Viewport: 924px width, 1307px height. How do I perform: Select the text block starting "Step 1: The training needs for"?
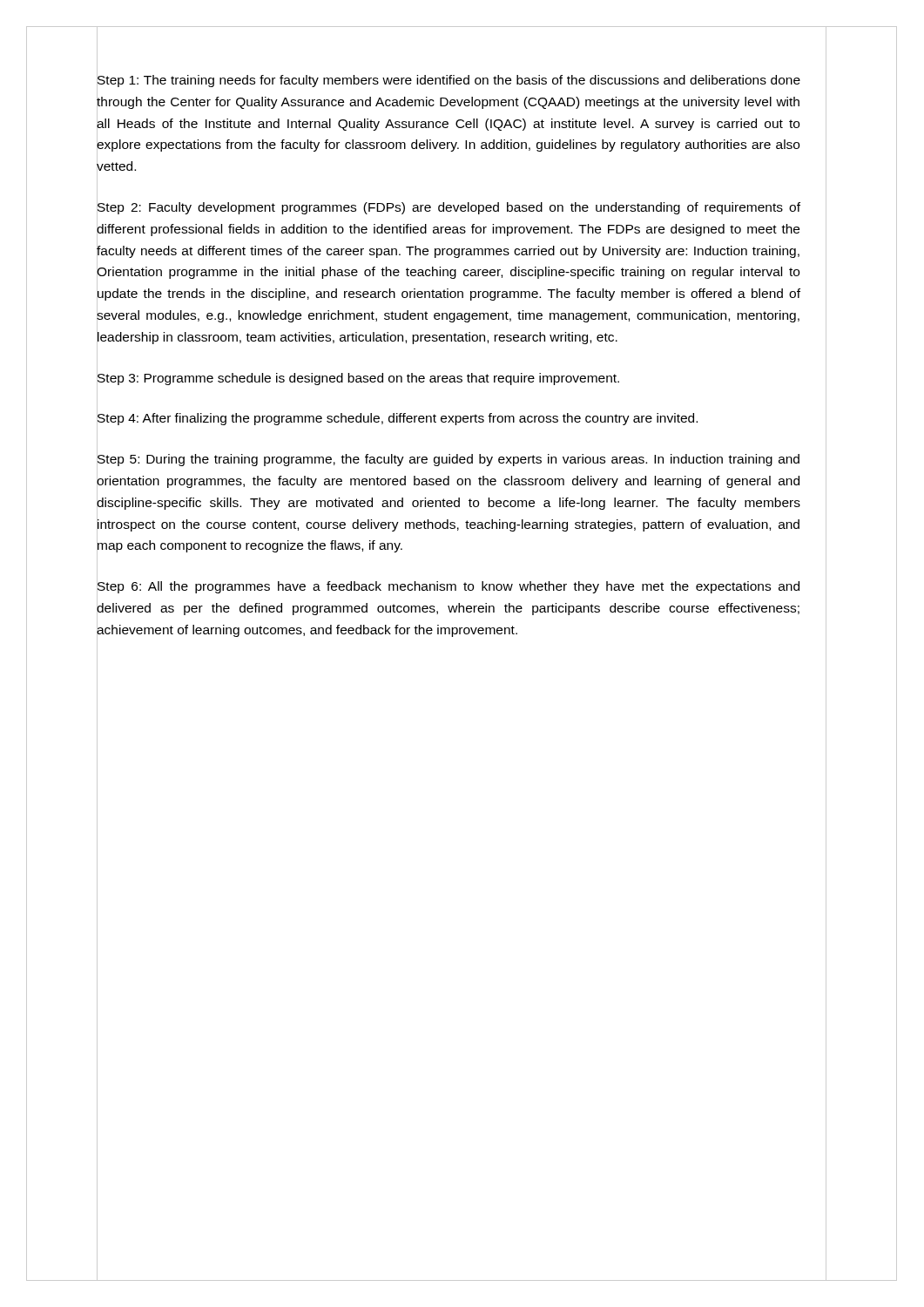pyautogui.click(x=449, y=123)
